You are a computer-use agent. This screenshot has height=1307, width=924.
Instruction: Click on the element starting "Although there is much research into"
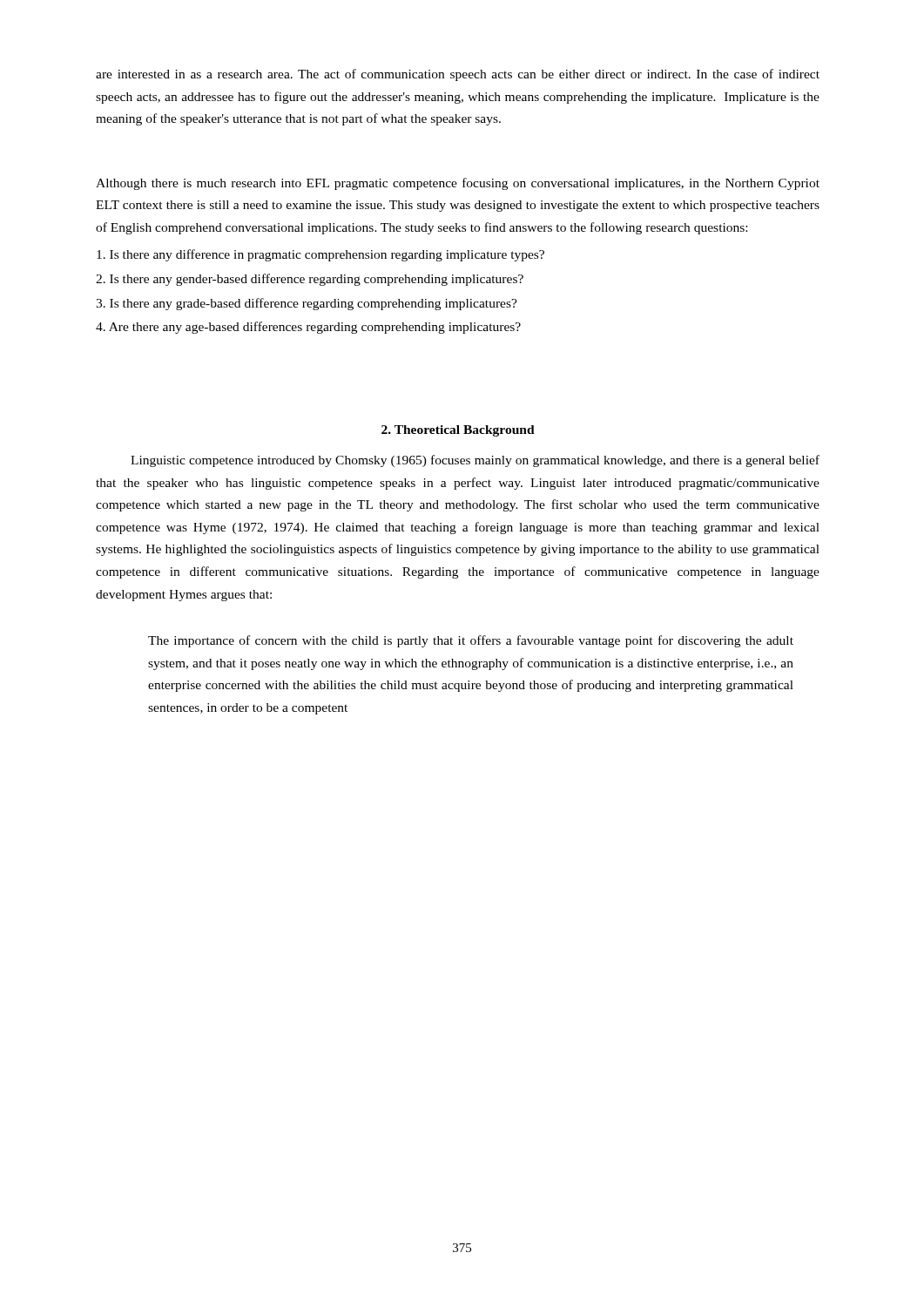pyautogui.click(x=458, y=205)
